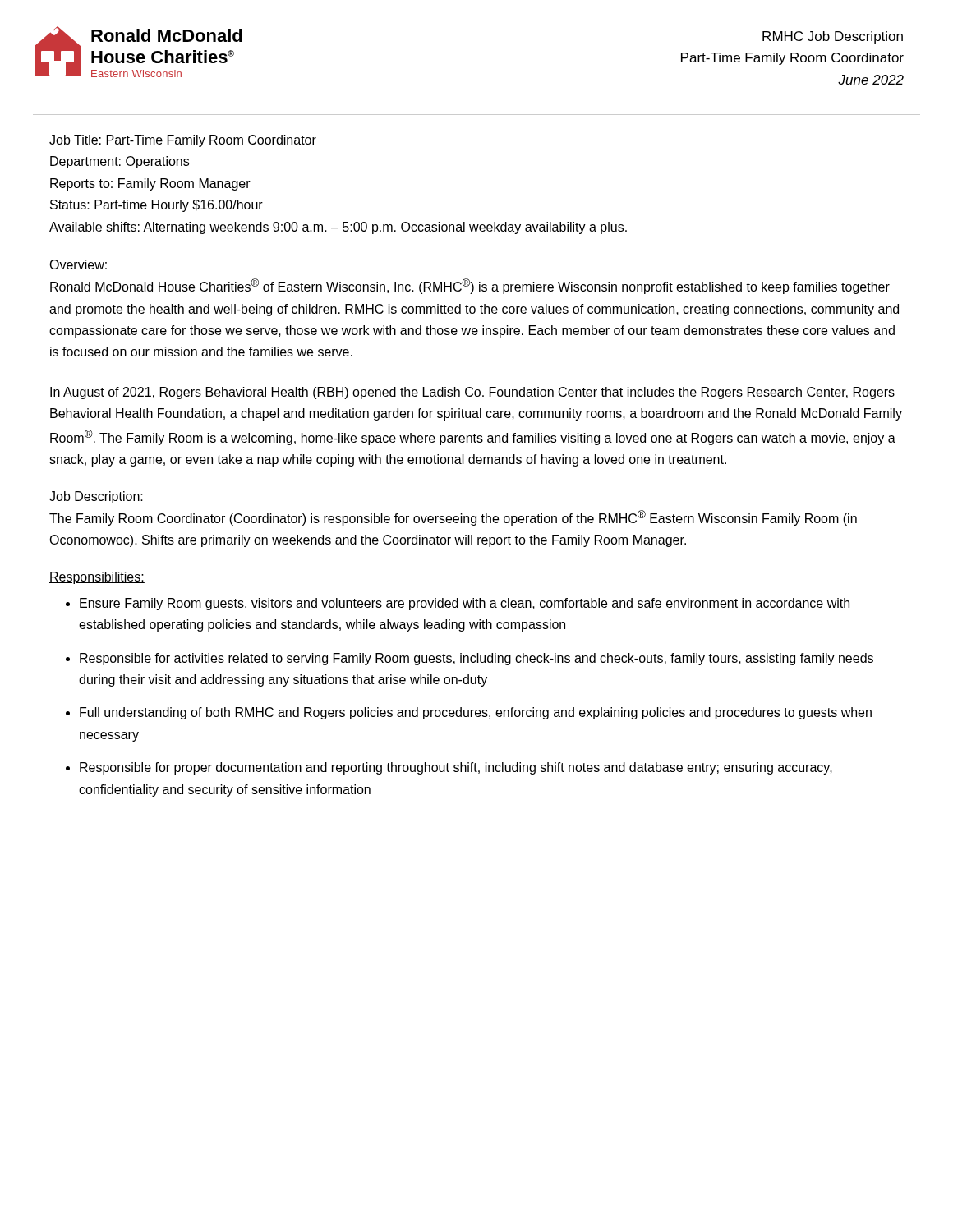This screenshot has width=953, height=1232.
Task: Point to the element starting "In August of 2021, Rogers Behavioral Health (RBH)"
Action: (x=476, y=426)
